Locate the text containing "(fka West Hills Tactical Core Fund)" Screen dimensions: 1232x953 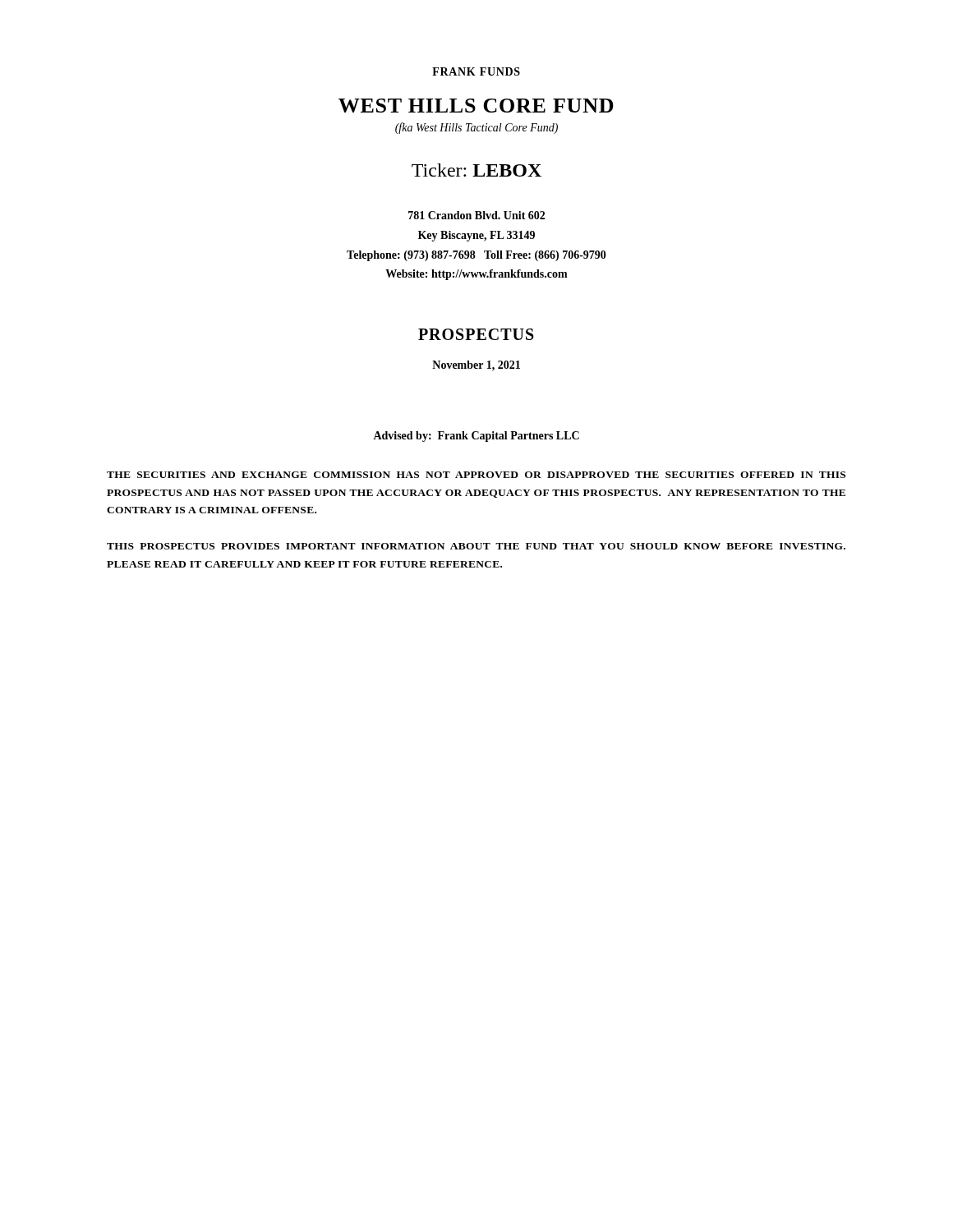[476, 128]
